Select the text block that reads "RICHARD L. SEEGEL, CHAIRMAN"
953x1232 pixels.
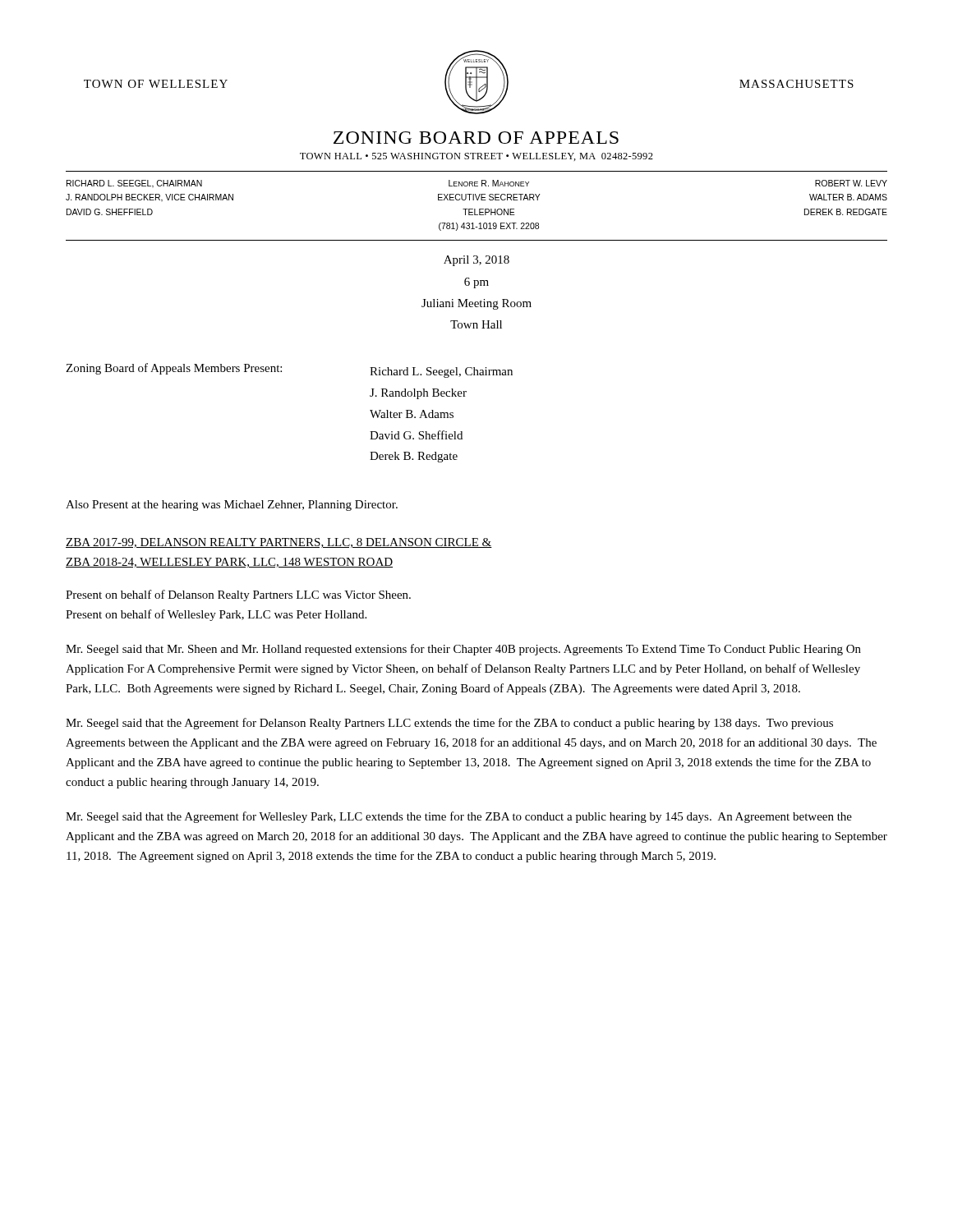coord(476,205)
